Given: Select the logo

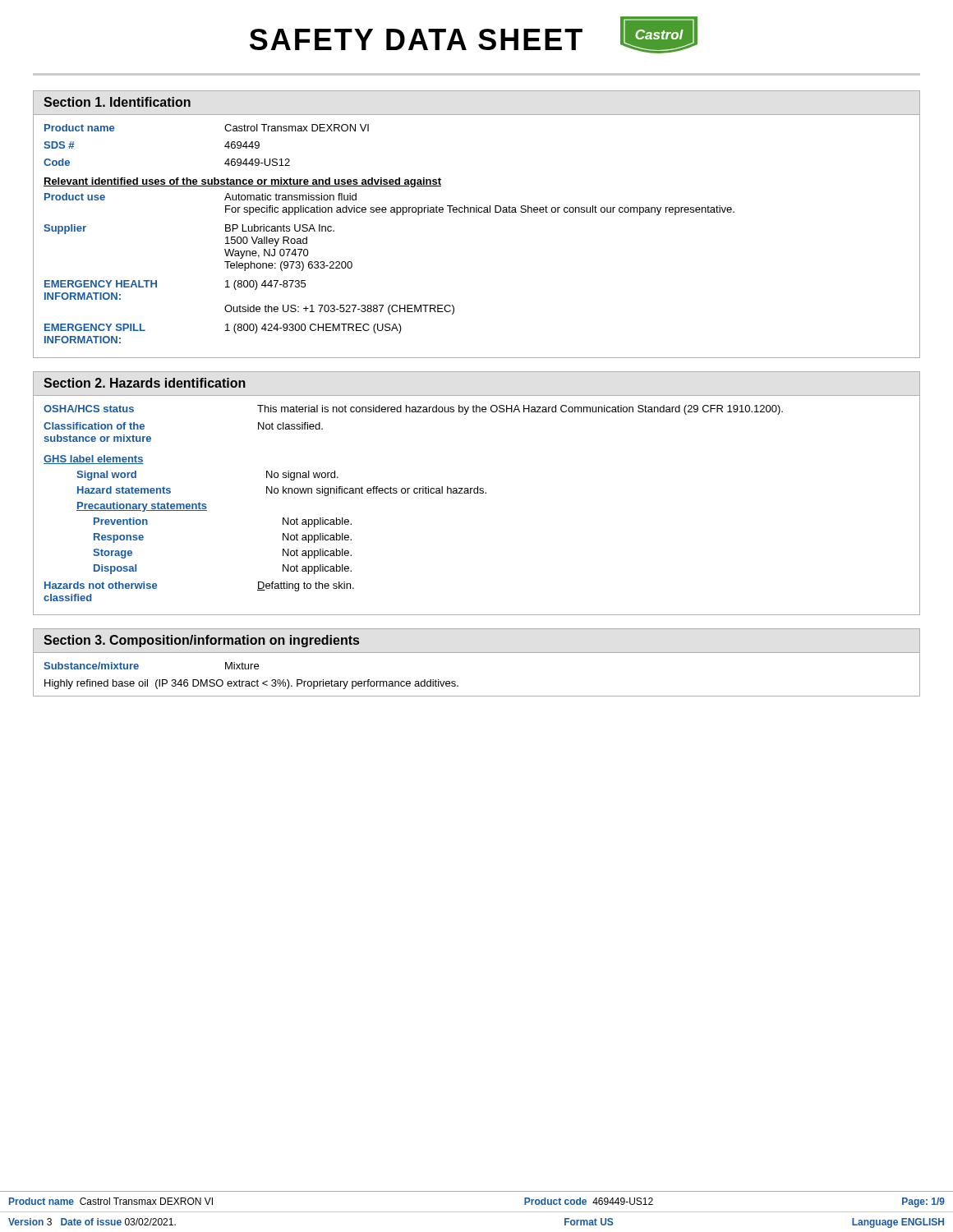Looking at the screenshot, I should point(659,40).
